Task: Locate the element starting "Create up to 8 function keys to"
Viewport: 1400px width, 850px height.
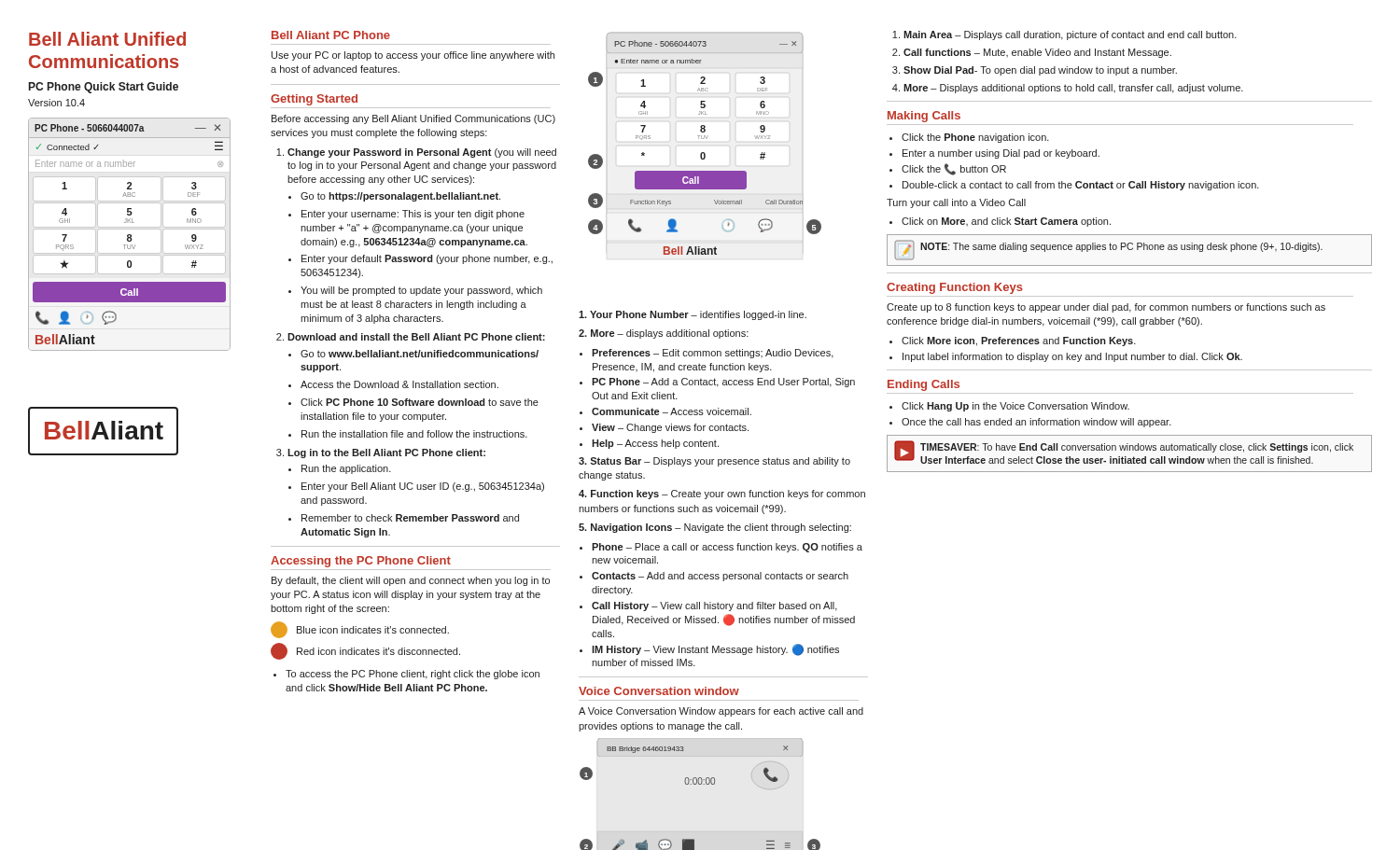Action: click(x=1129, y=315)
